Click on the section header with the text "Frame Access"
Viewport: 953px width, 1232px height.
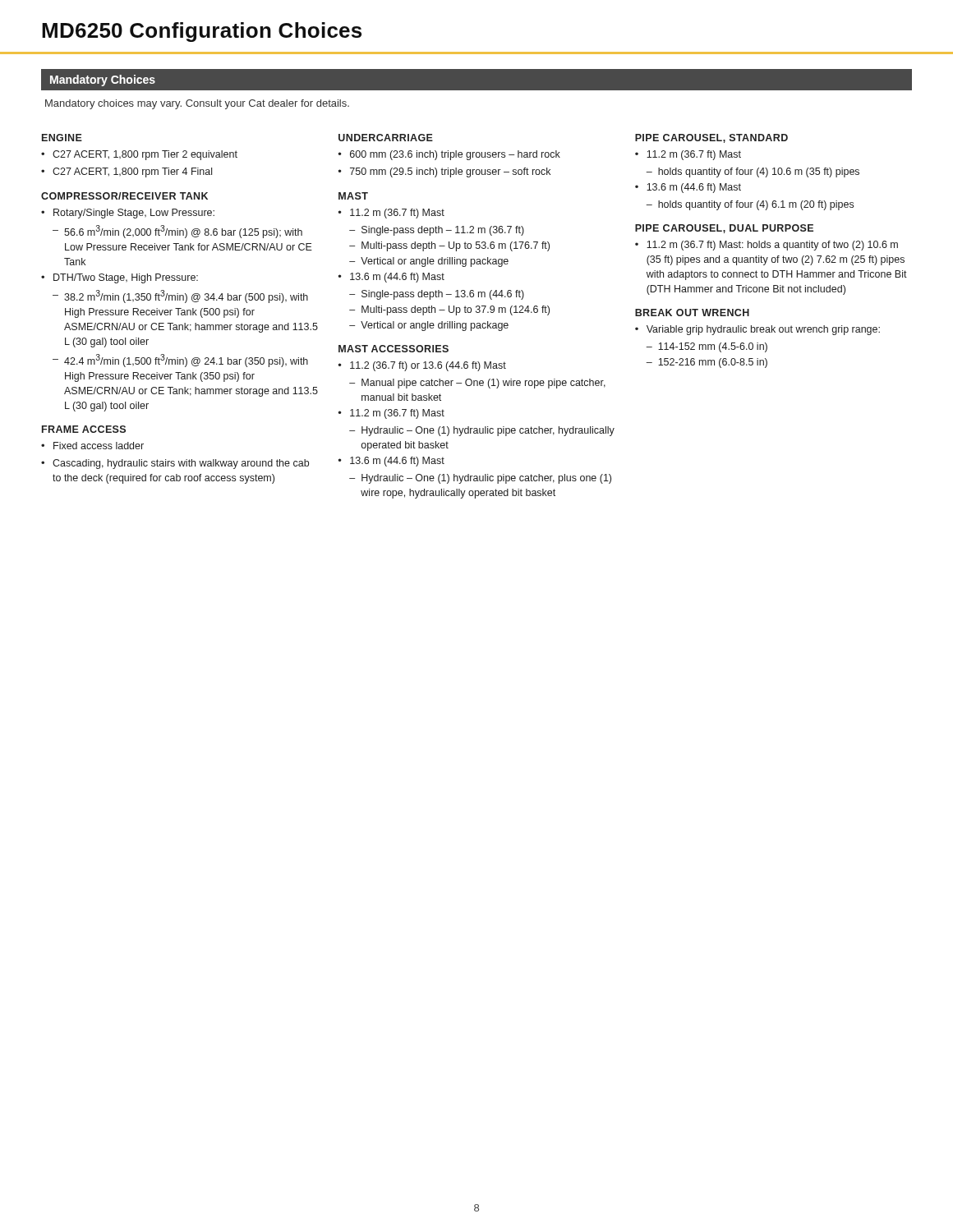click(x=84, y=429)
